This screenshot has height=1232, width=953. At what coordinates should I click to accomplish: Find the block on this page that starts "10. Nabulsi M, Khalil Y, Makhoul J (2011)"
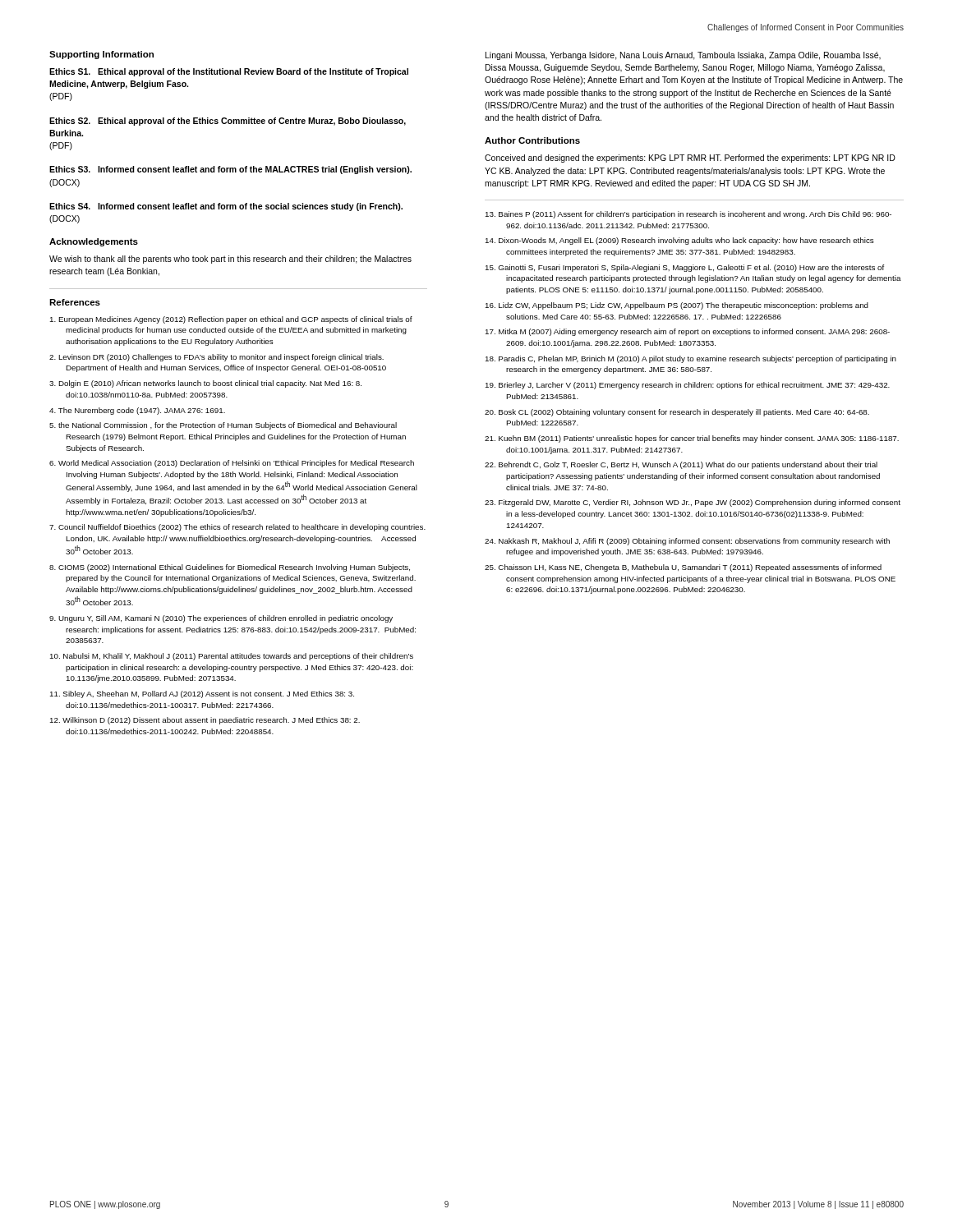coord(231,667)
